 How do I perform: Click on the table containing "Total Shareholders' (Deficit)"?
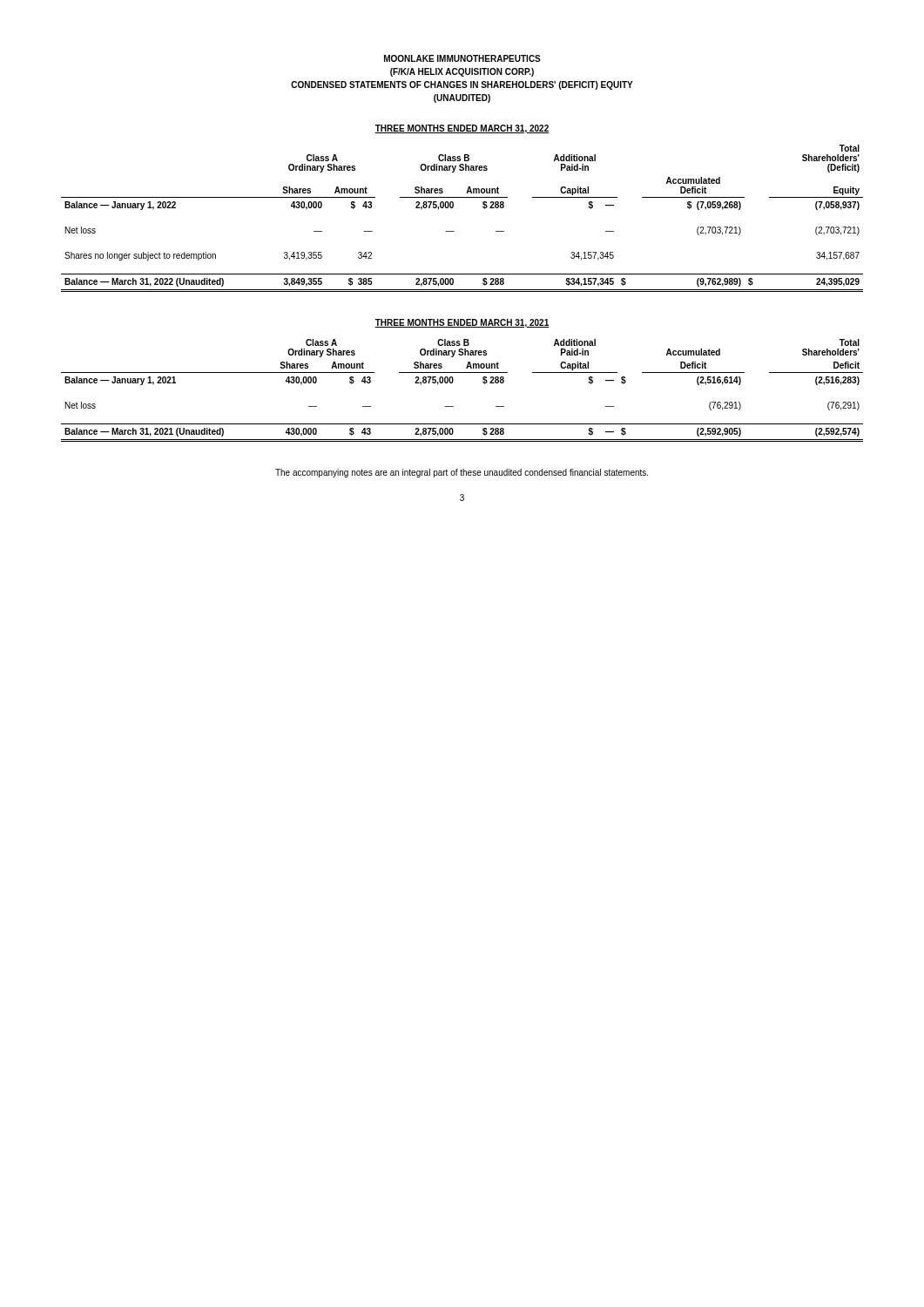462,217
